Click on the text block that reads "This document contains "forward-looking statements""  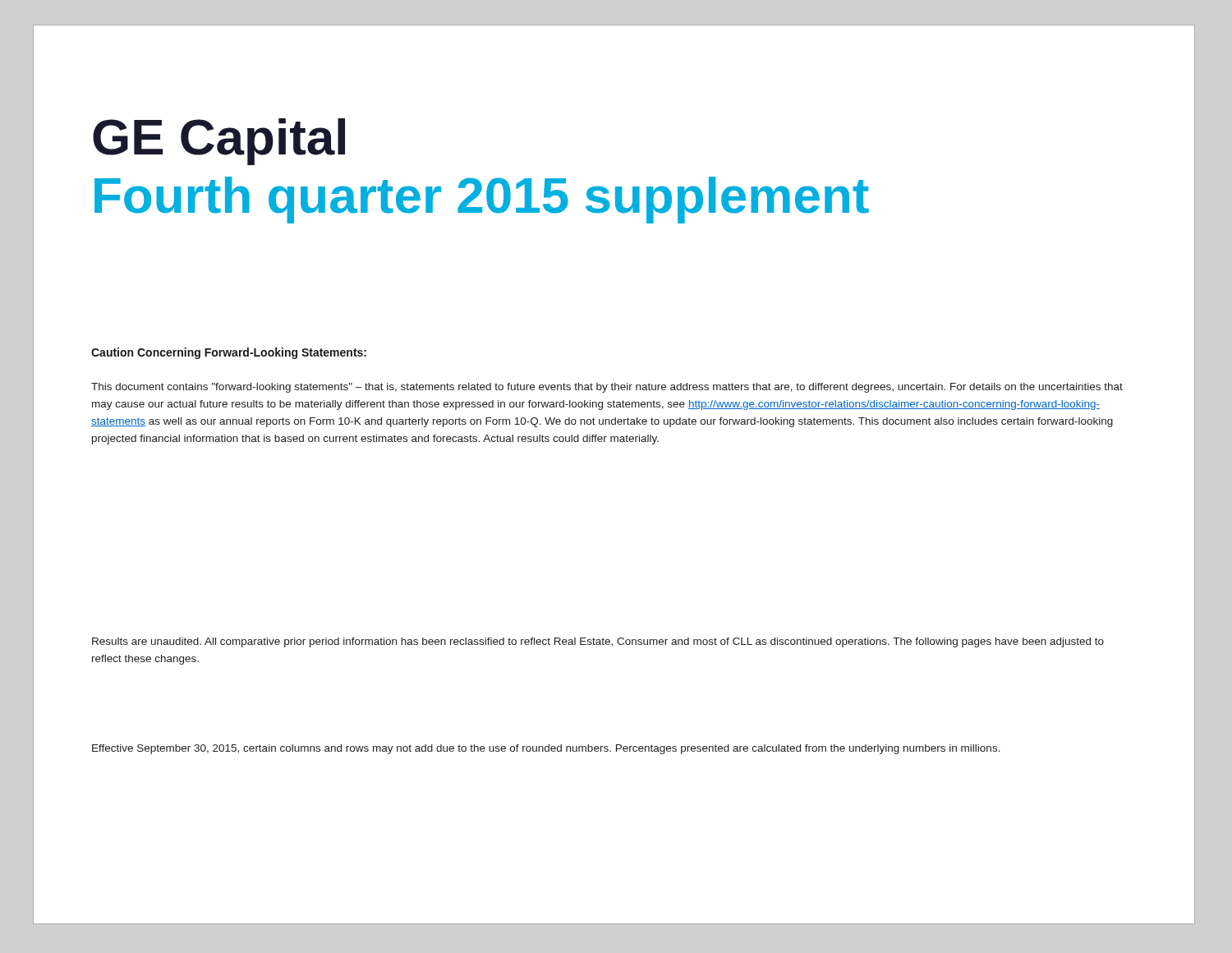point(614,413)
